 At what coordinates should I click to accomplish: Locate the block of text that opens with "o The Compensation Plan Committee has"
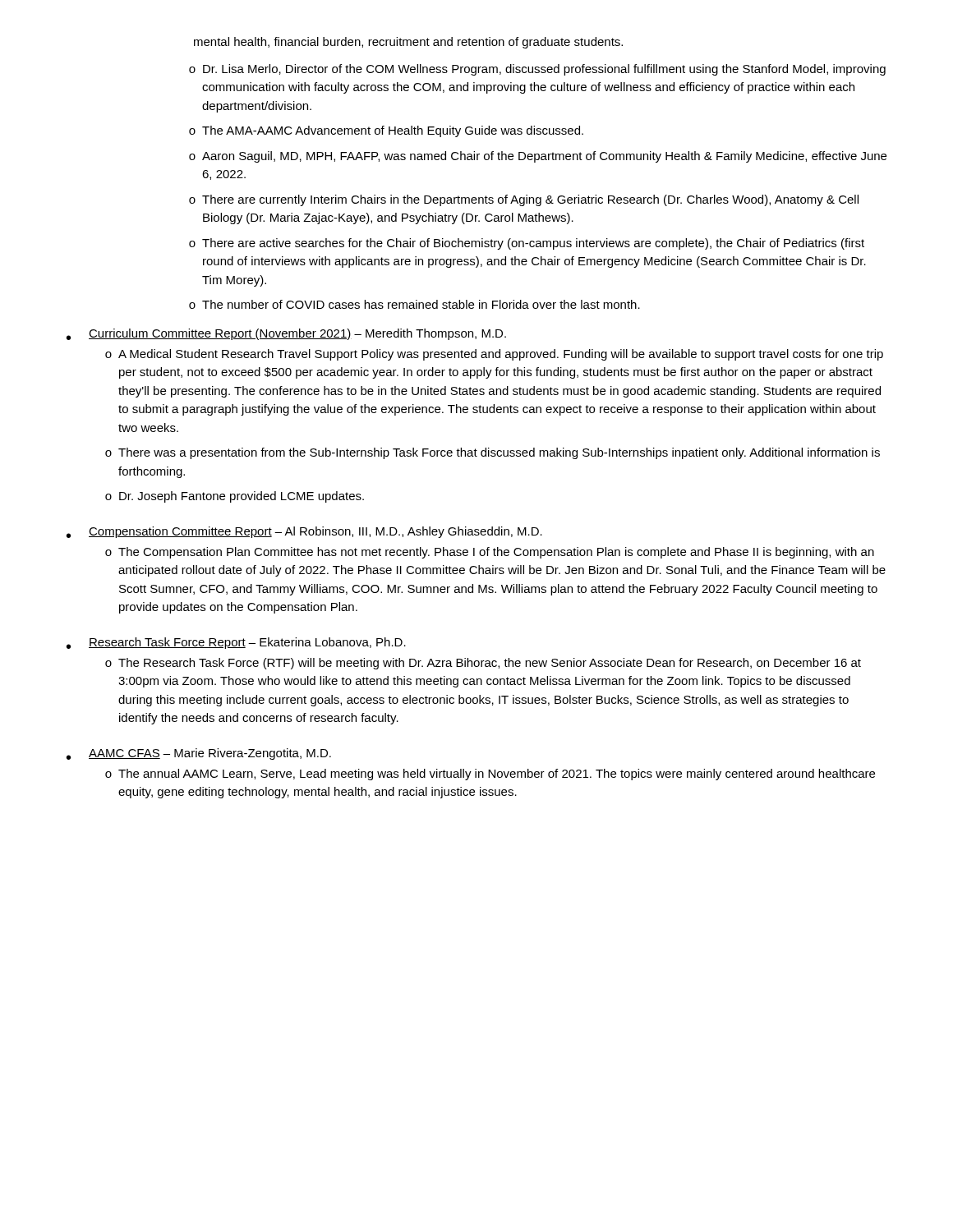click(488, 579)
